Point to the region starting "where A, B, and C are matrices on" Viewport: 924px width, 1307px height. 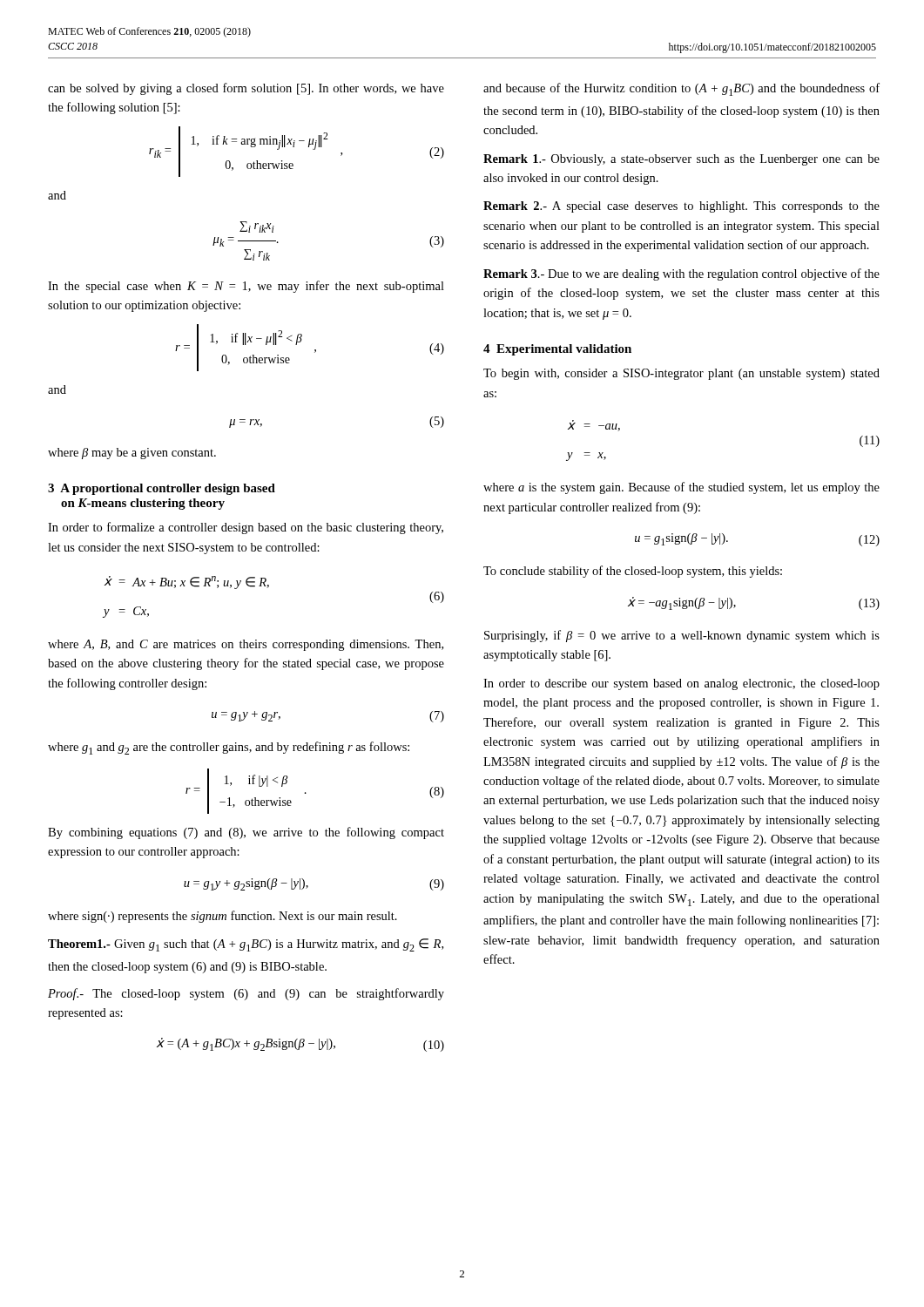pos(246,663)
